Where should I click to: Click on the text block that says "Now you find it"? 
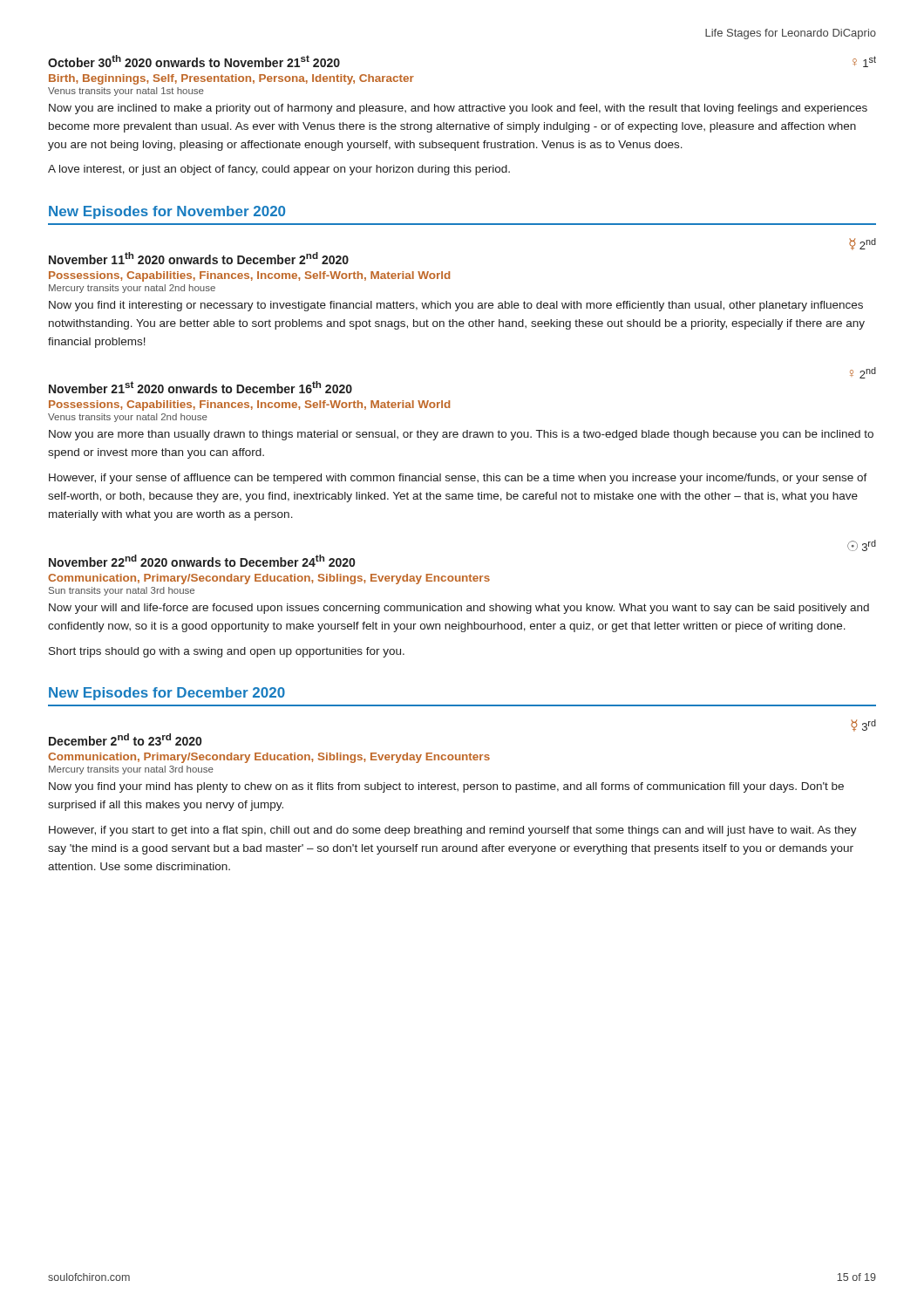pos(456,323)
